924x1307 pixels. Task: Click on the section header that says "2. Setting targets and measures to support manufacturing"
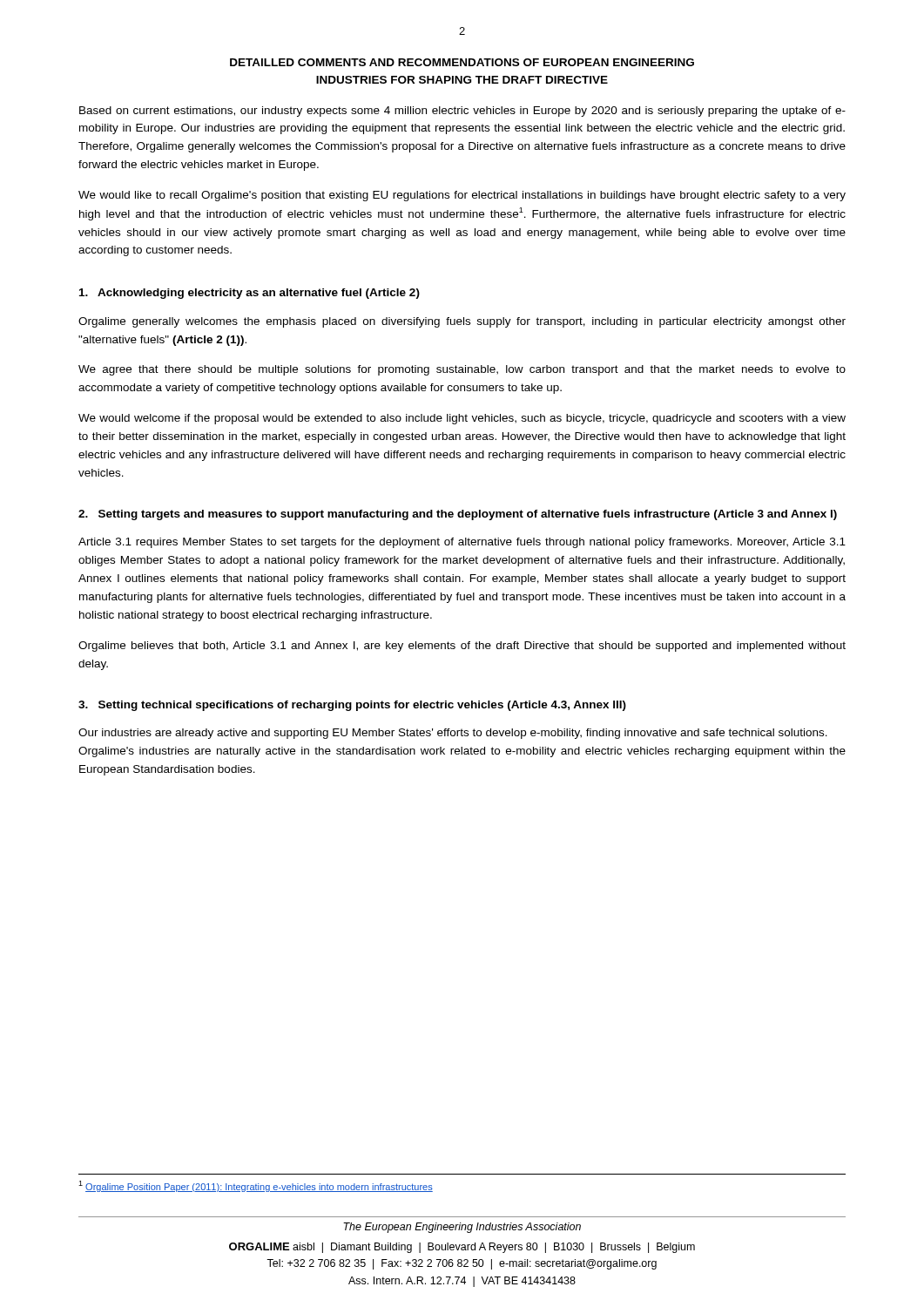[x=458, y=514]
